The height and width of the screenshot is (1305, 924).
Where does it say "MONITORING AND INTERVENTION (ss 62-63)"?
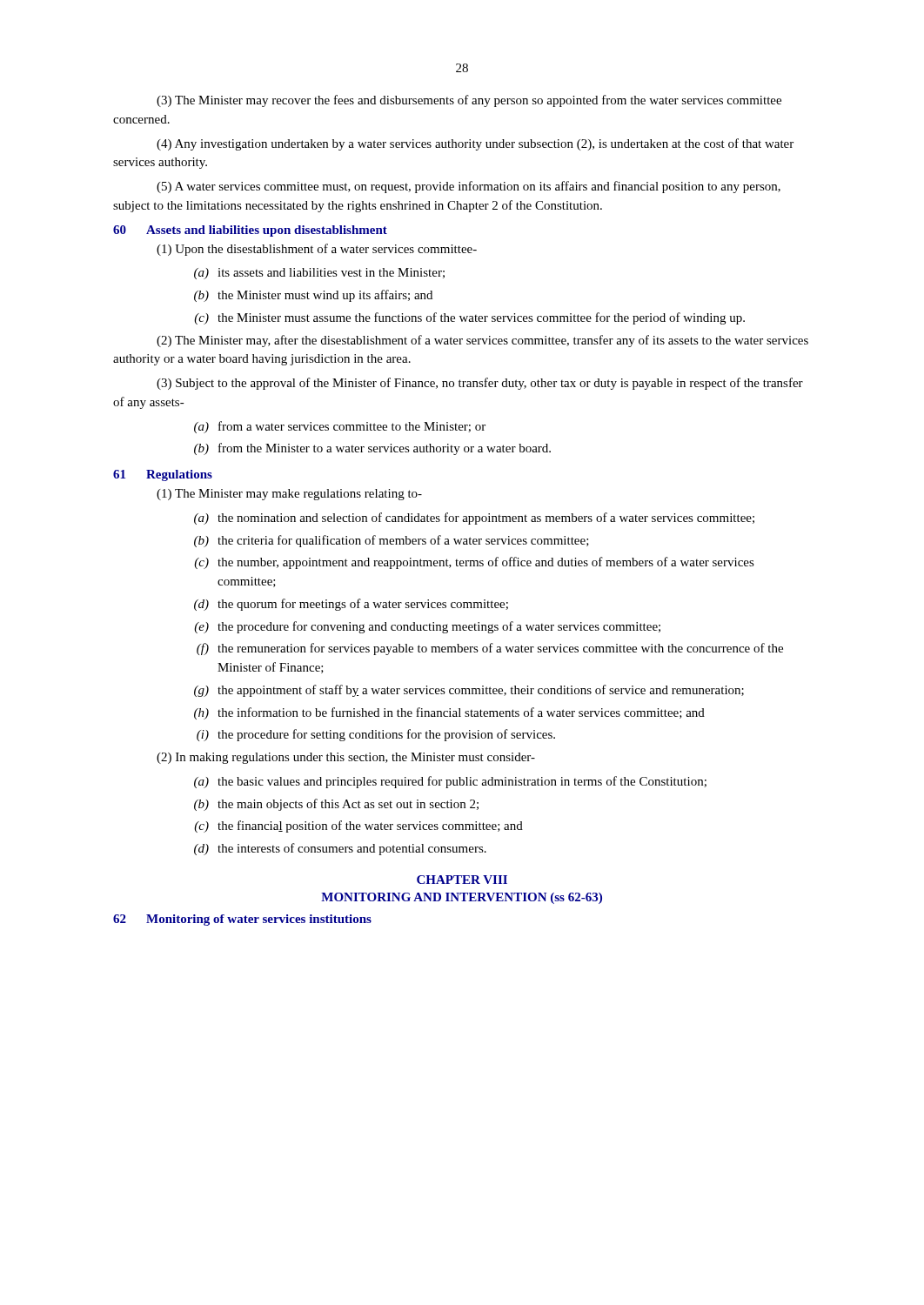(462, 897)
